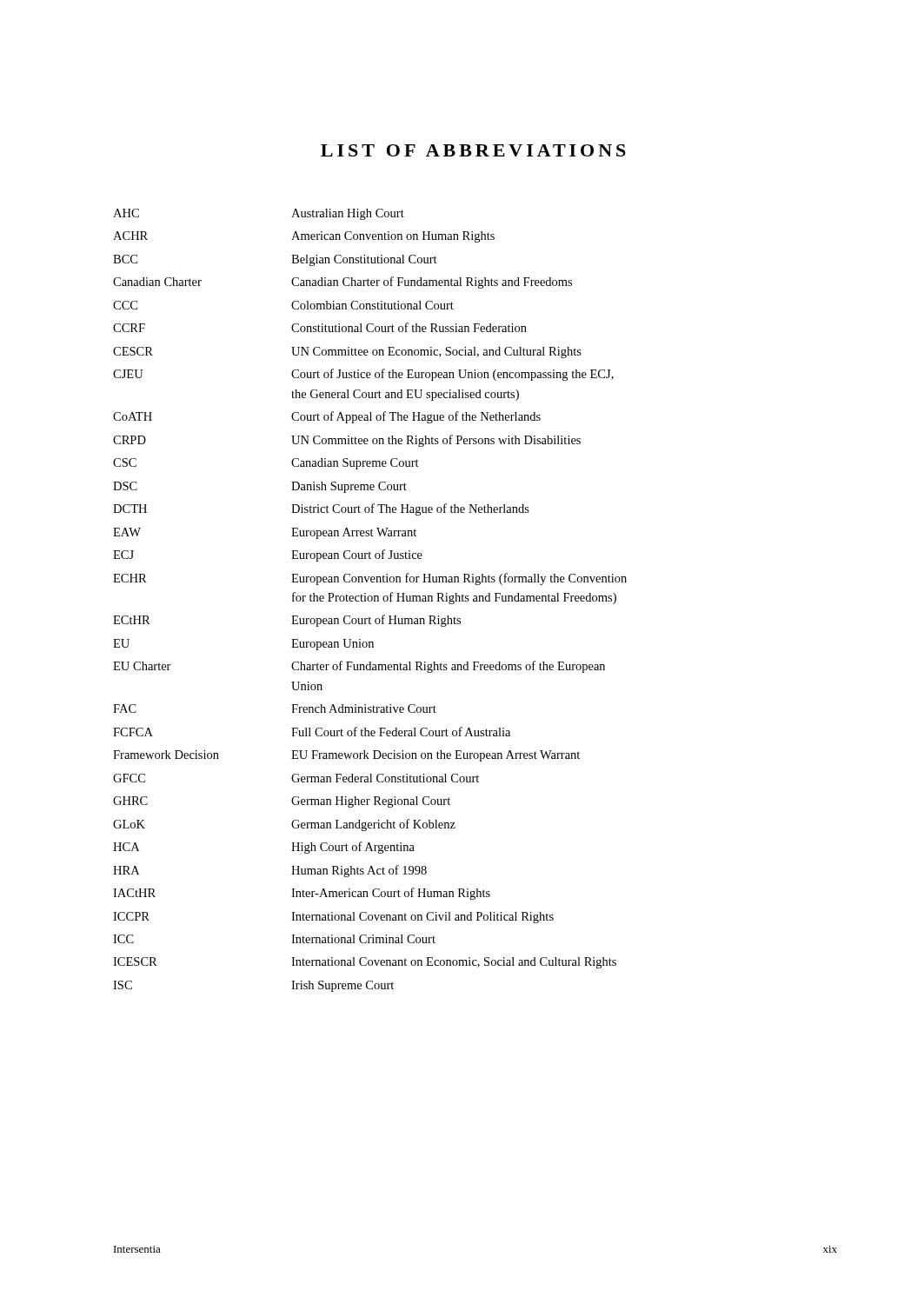
Task: Select the list item that says "ICC International Criminal Court"
Action: [x=119, y=938]
